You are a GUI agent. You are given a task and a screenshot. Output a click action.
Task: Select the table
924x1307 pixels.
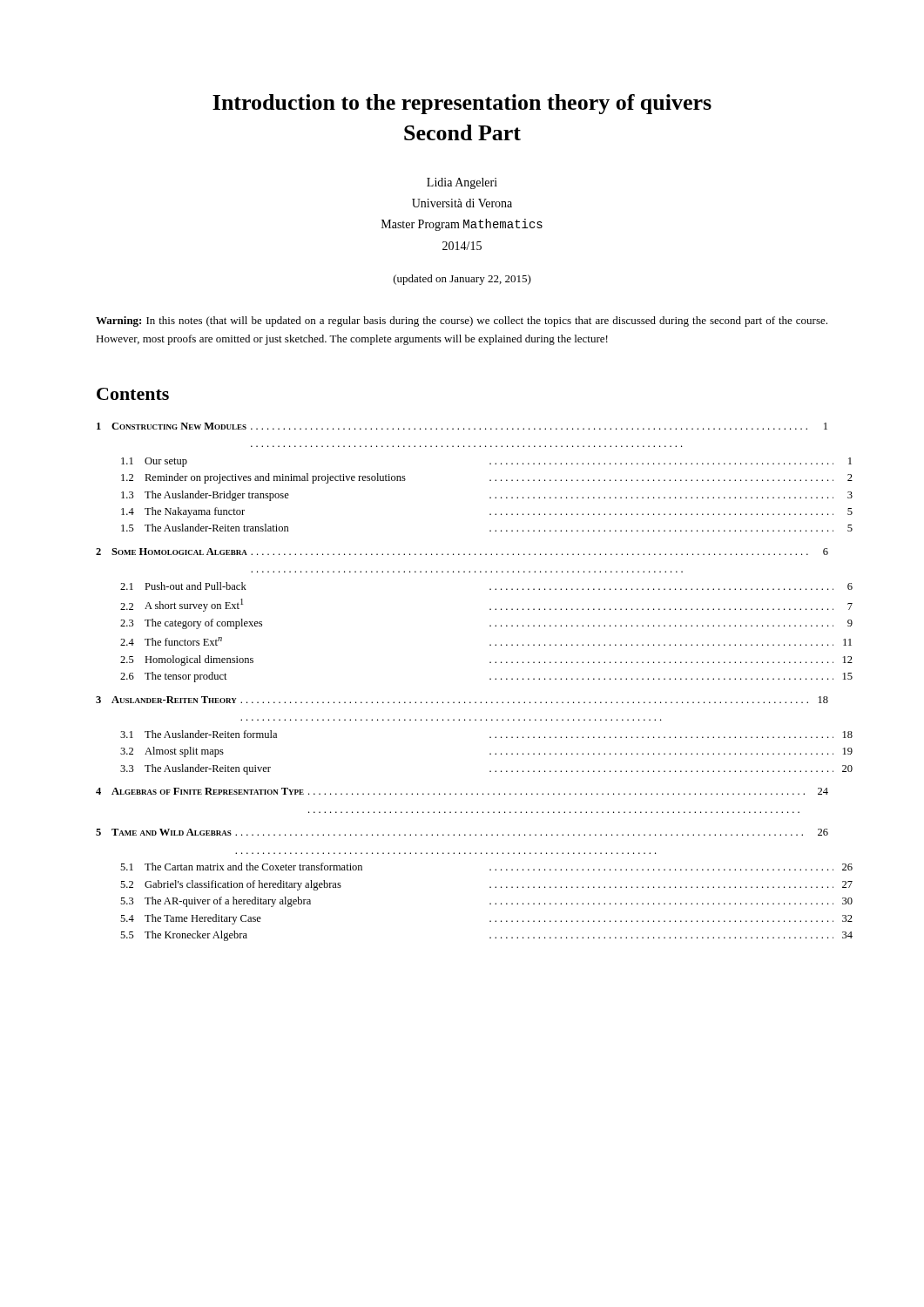(x=462, y=680)
